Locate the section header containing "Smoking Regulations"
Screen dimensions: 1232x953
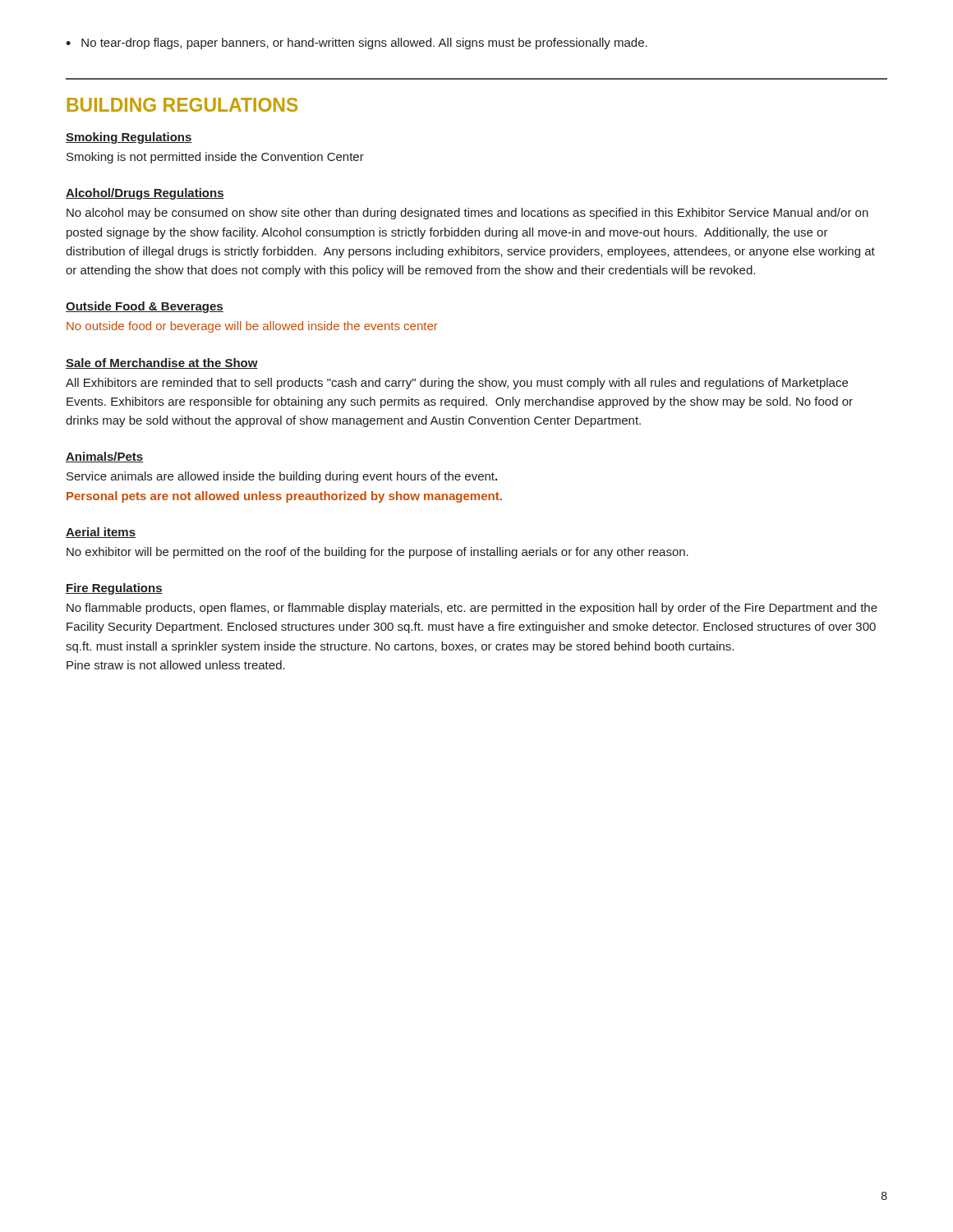[x=129, y=137]
